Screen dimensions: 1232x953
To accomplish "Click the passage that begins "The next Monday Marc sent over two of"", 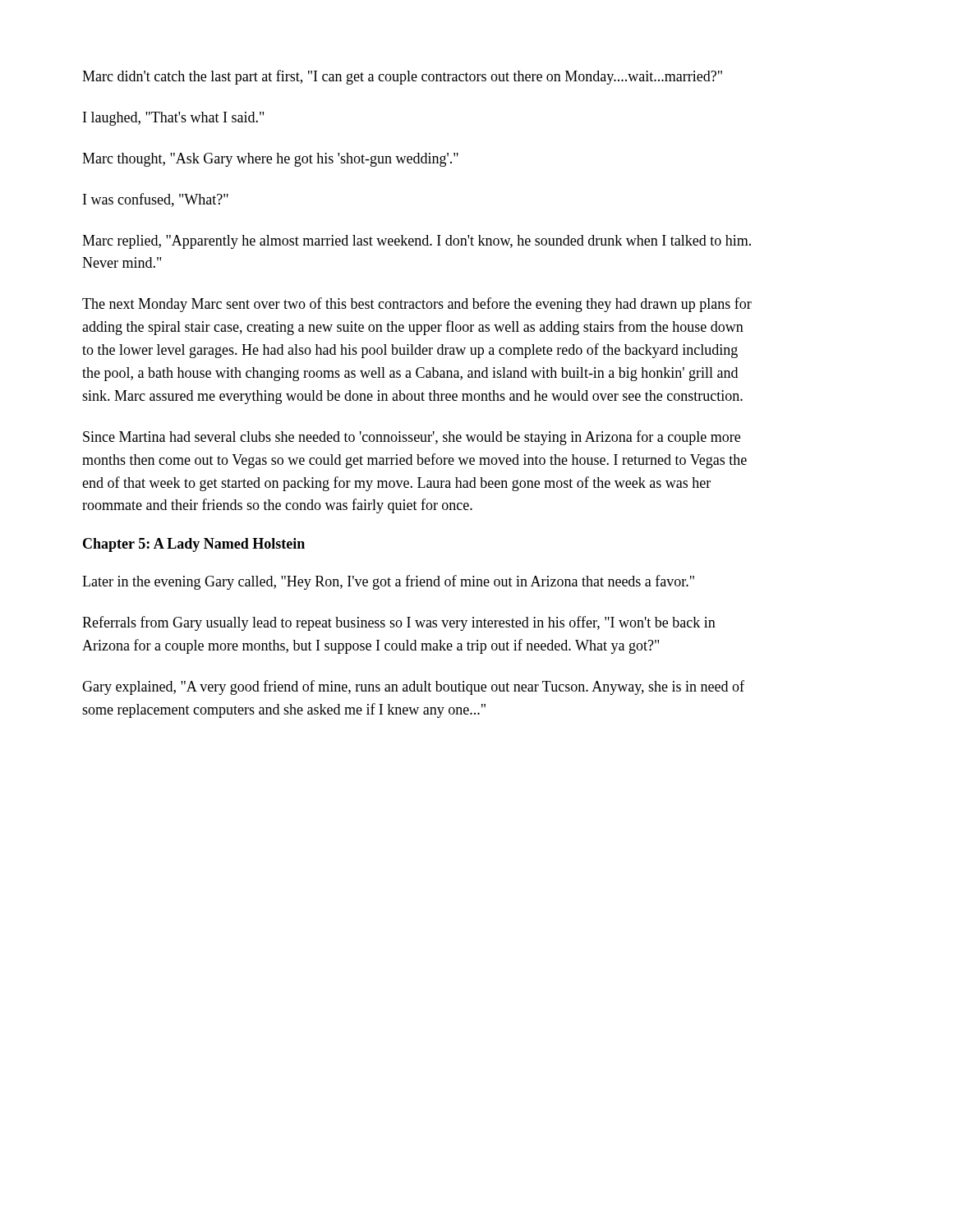I will click(417, 350).
